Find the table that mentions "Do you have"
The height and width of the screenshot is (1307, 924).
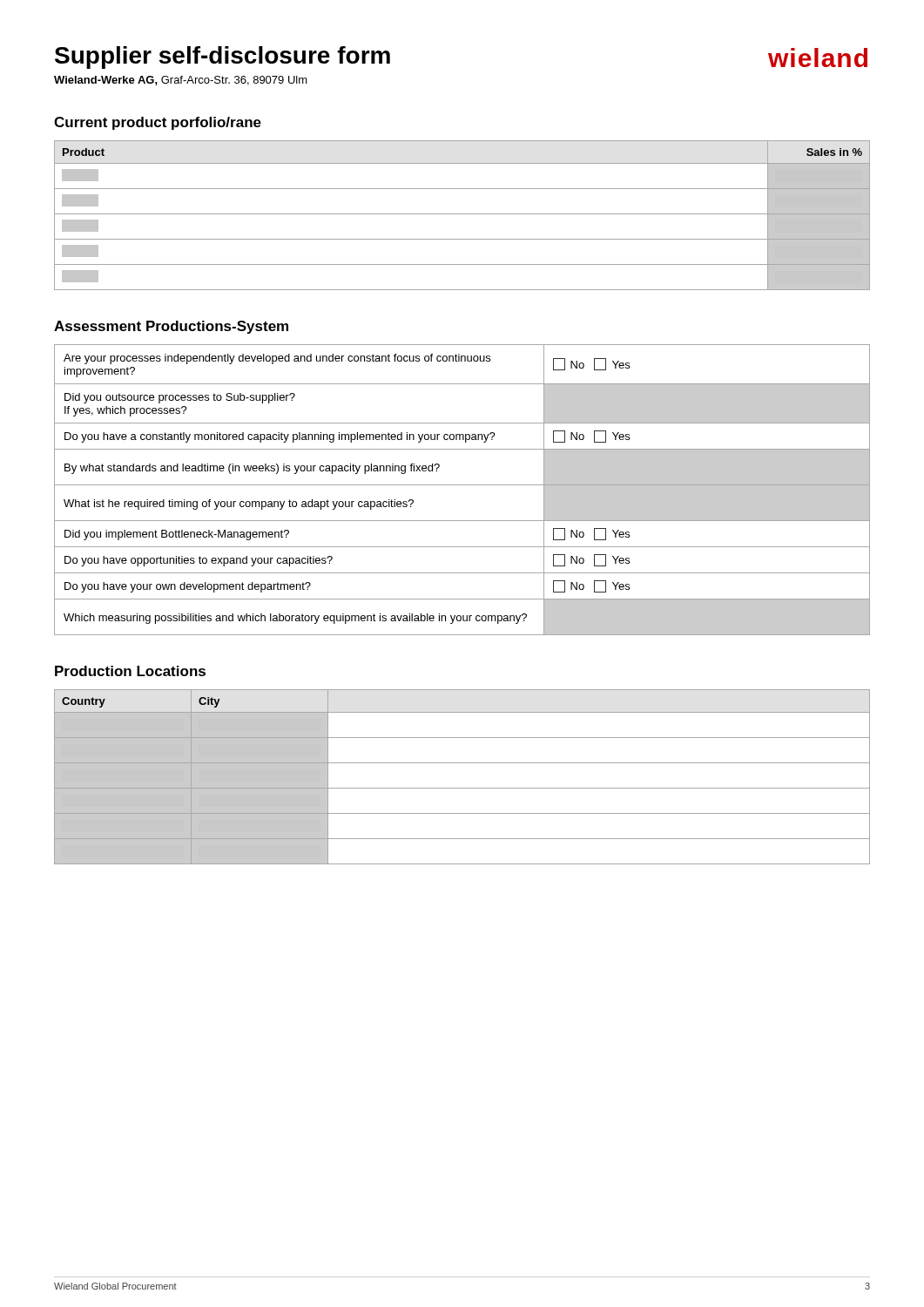(462, 490)
